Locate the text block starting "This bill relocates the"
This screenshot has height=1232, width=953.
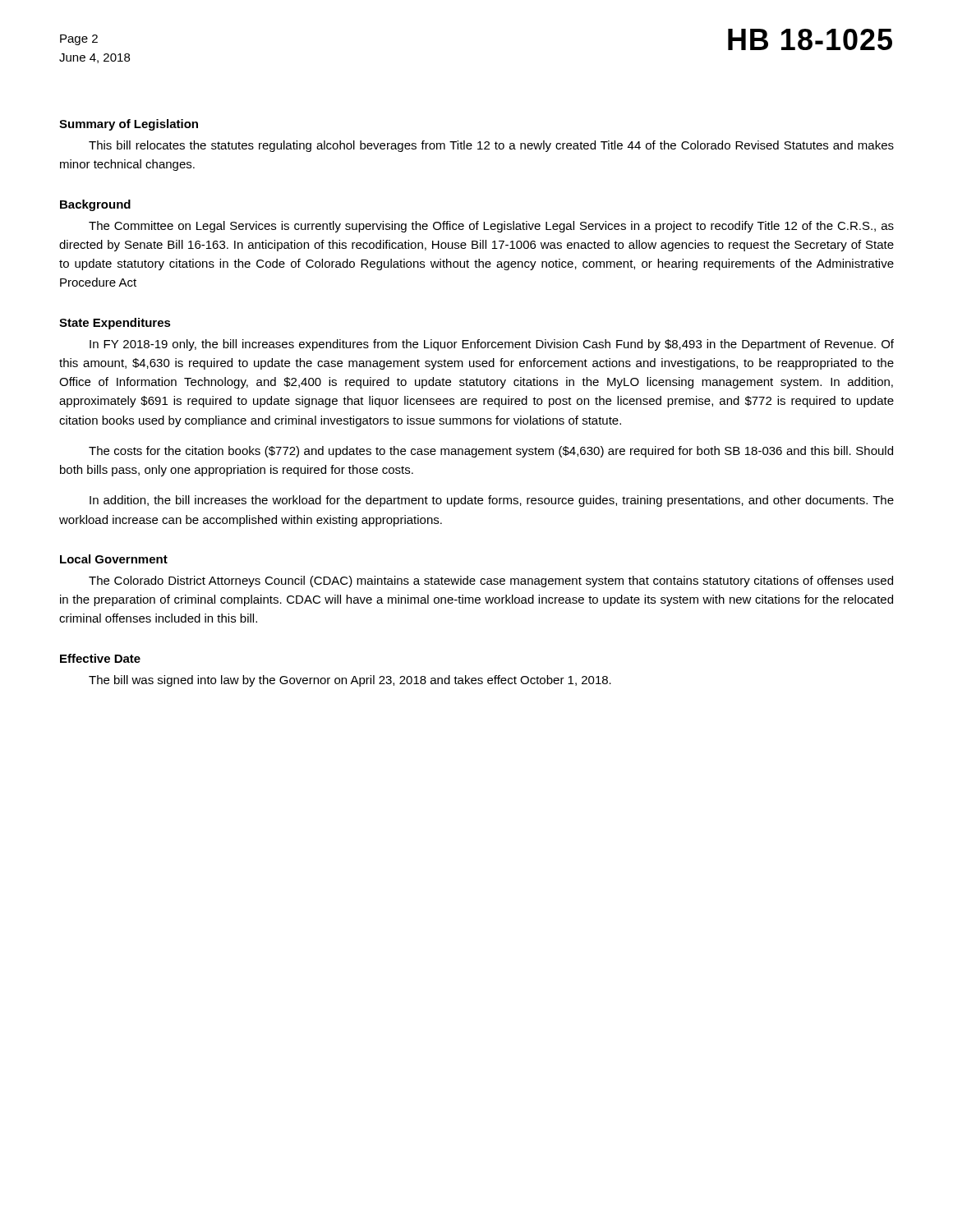476,154
